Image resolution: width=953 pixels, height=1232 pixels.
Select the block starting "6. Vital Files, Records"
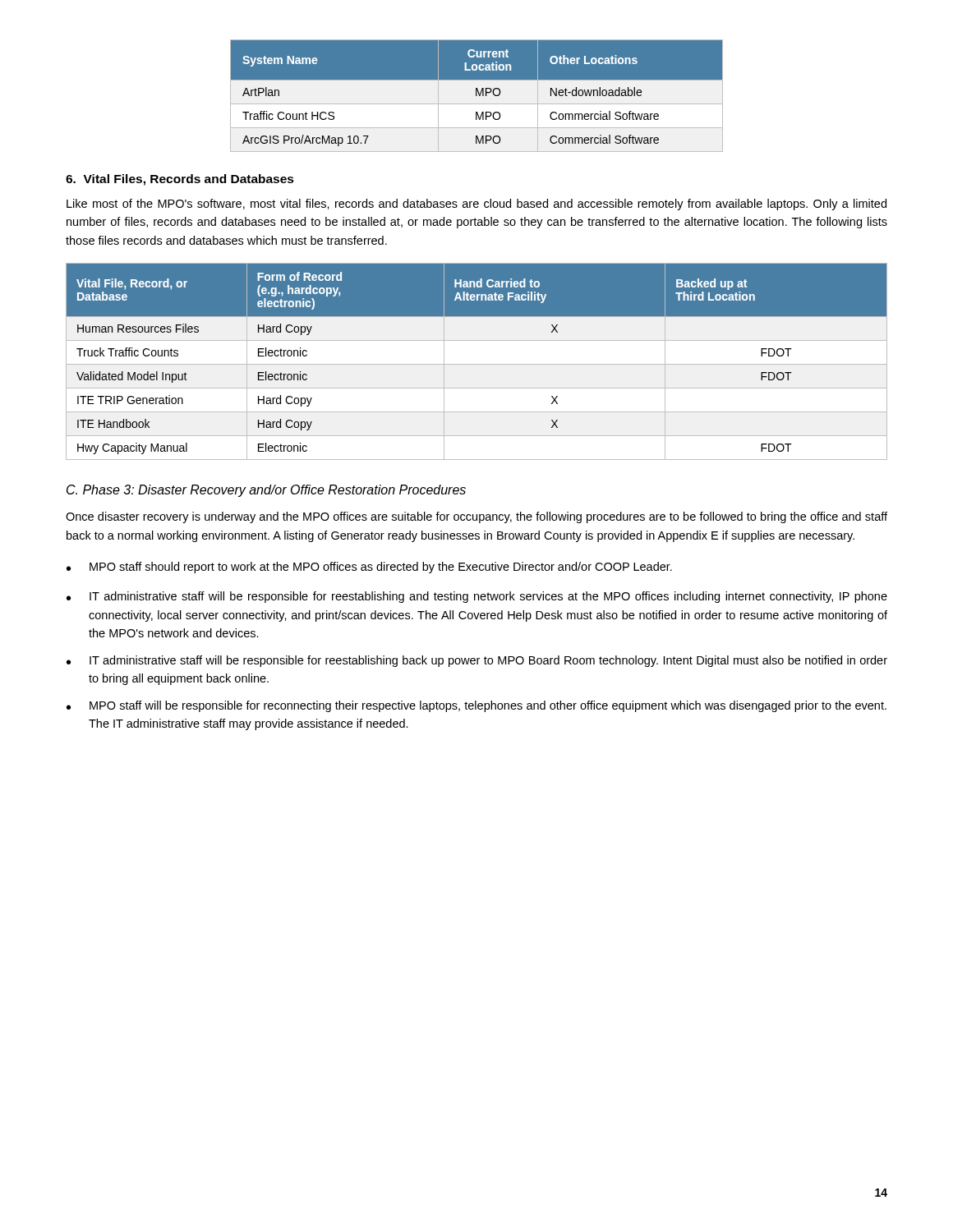(x=180, y=179)
